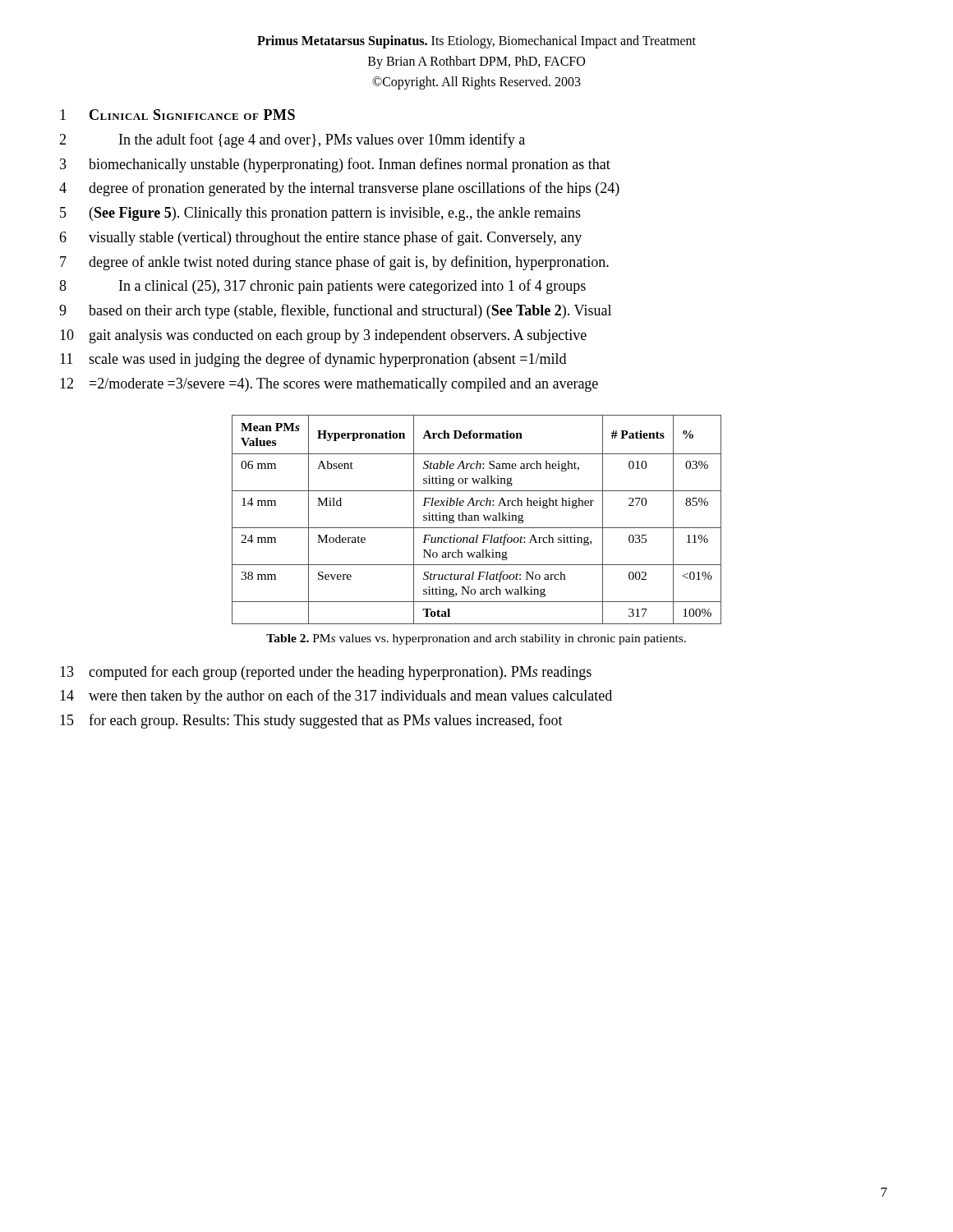953x1232 pixels.
Task: Find the block on this page that starts "13 computed for each group (reported under the"
Action: [476, 672]
